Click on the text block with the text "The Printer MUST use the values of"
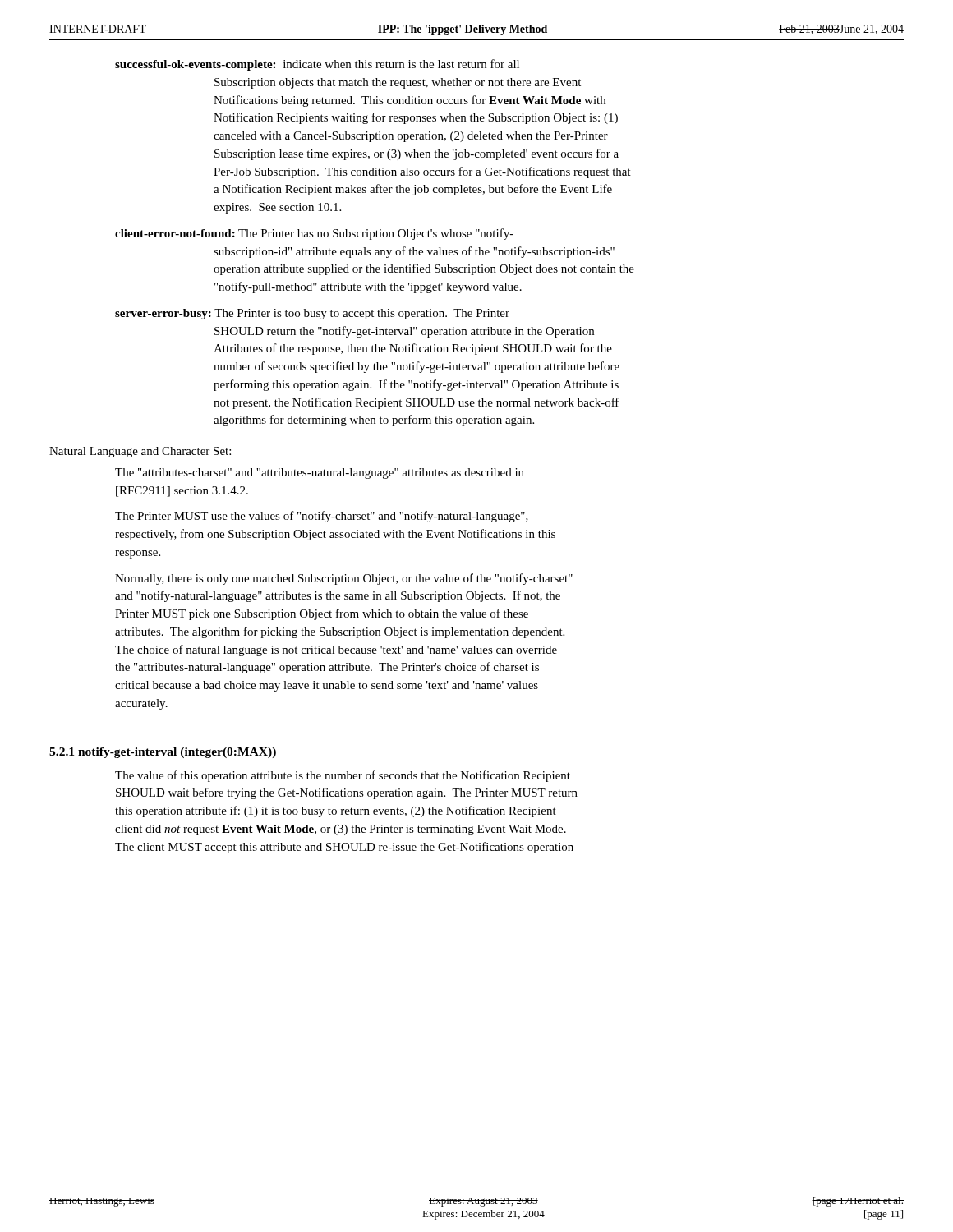The width and height of the screenshot is (953, 1232). [335, 534]
